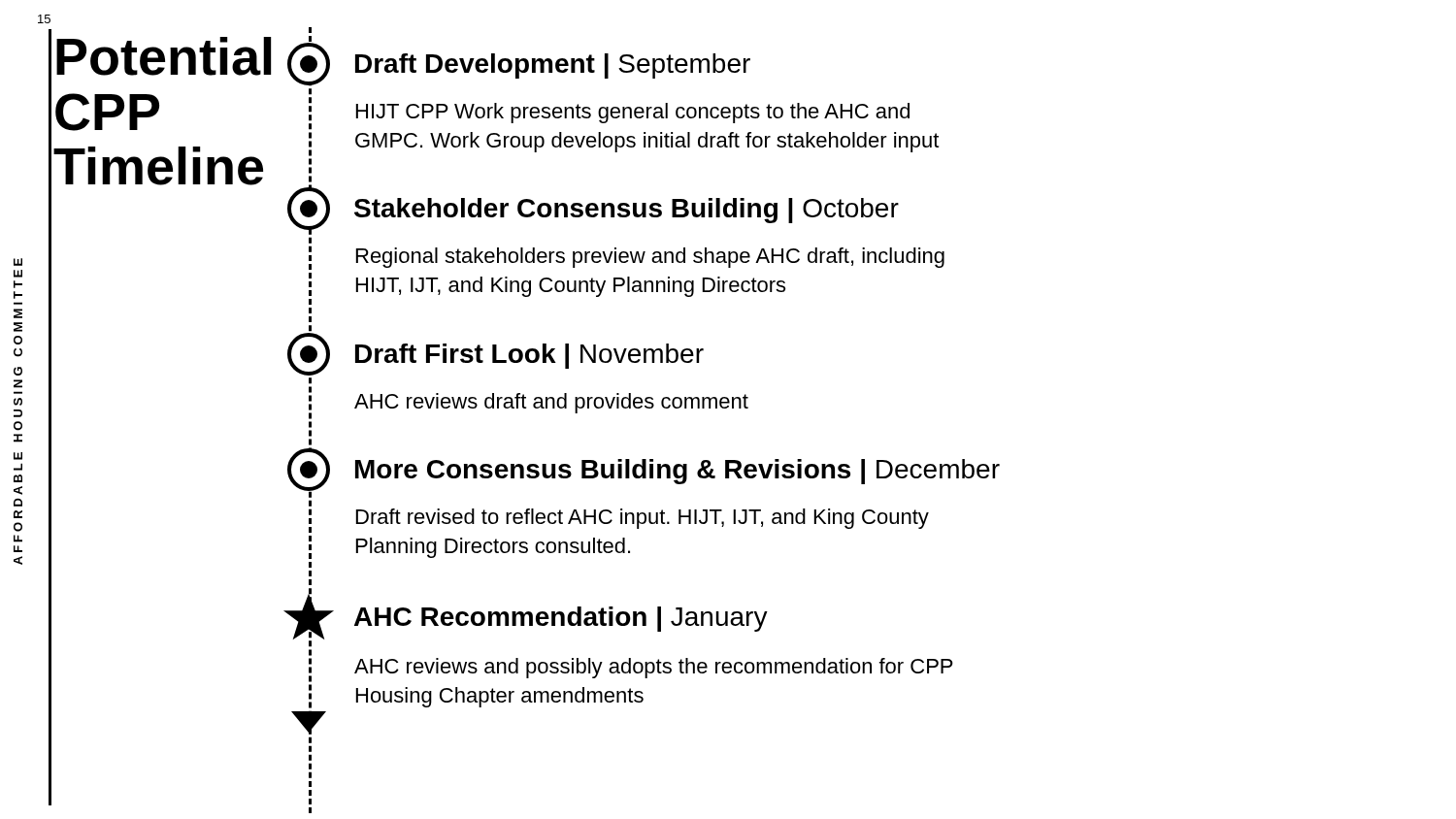Locate the block starting "AHC Recommendation | January AHC reviews and possibly"
The image size is (1456, 819).
(x=849, y=649)
